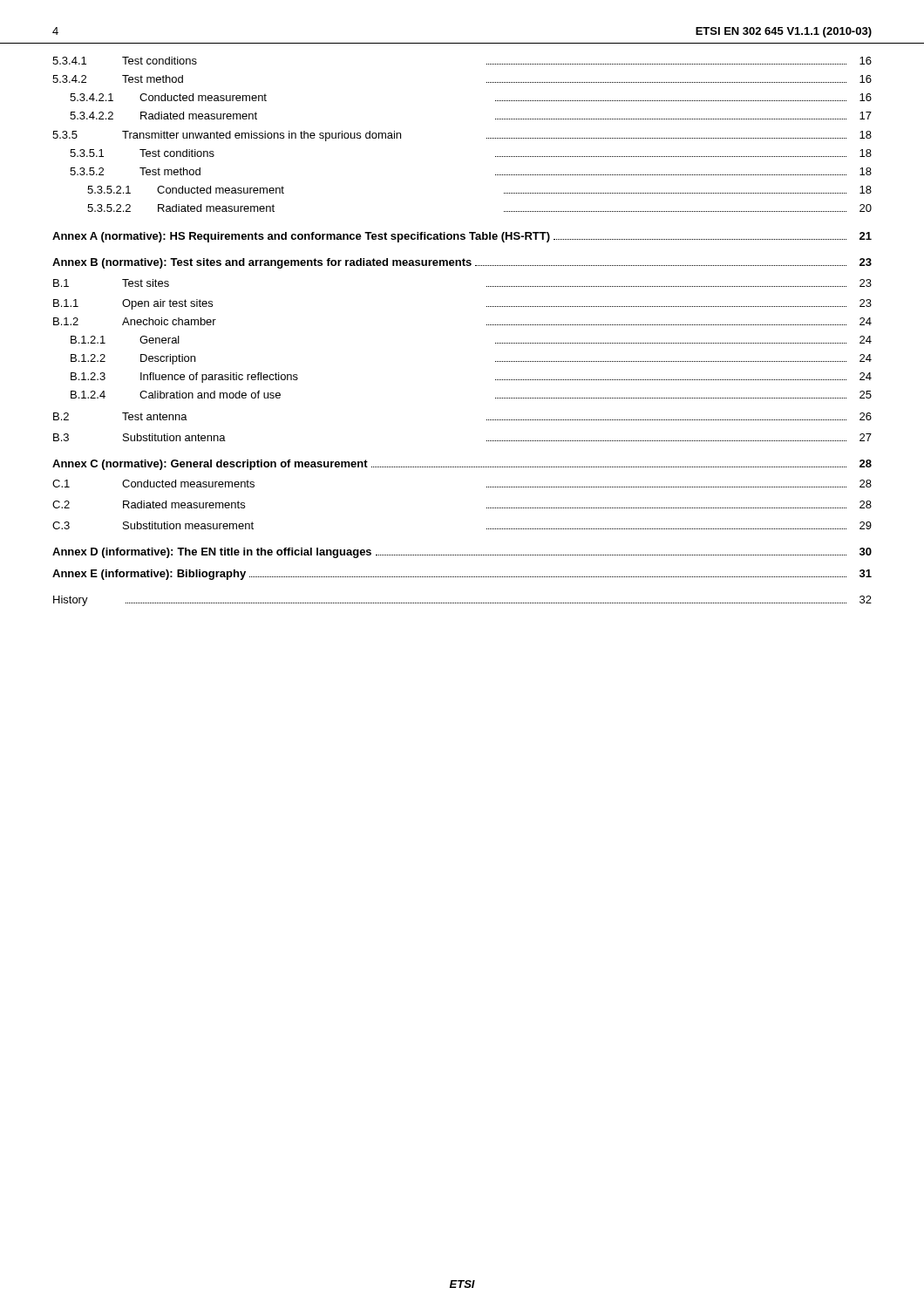Select the list item with the text "5.3.5.1 Test conditions"

[x=82, y=153]
